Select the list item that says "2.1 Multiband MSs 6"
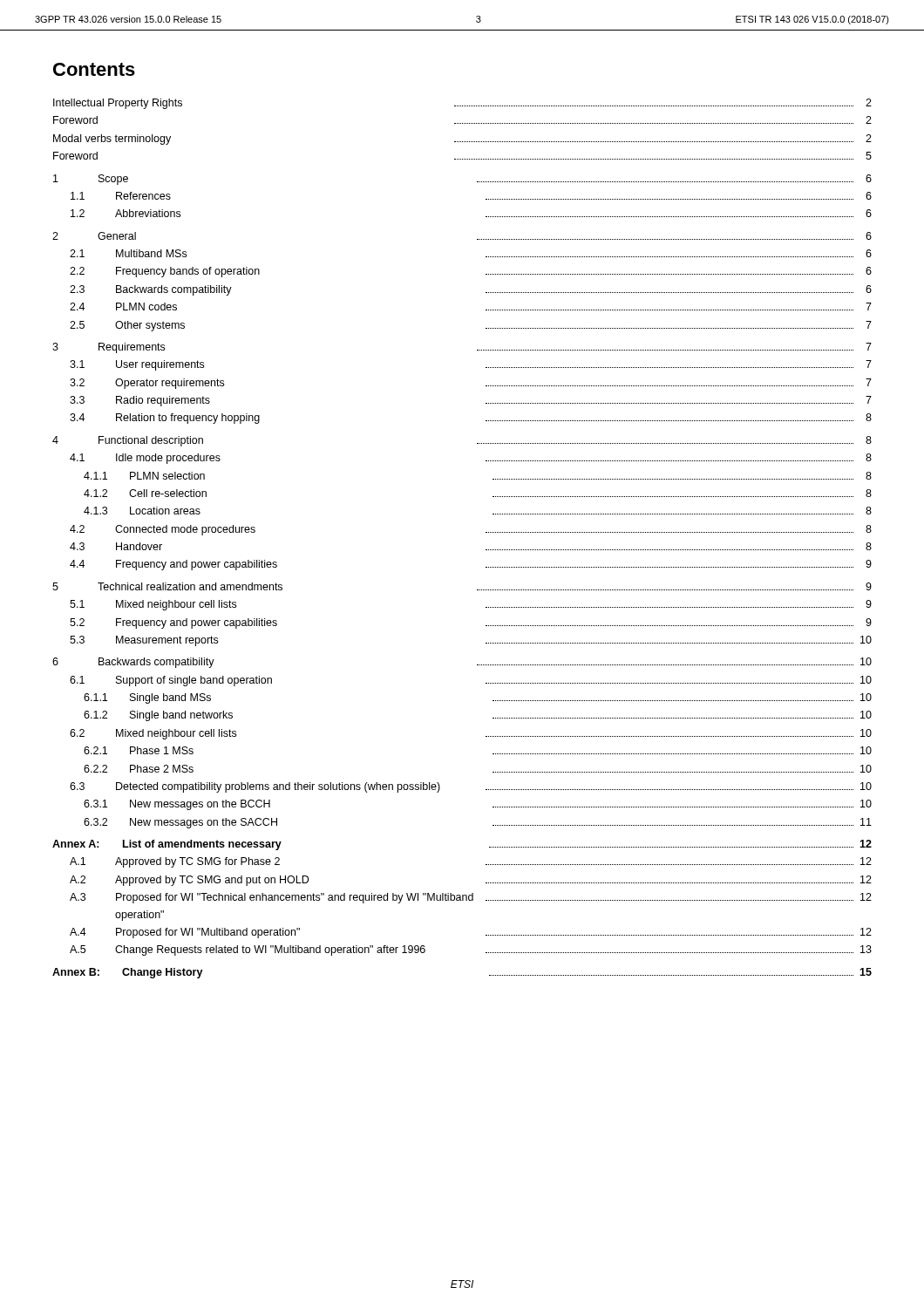Viewport: 924px width, 1308px height. click(147, 254)
